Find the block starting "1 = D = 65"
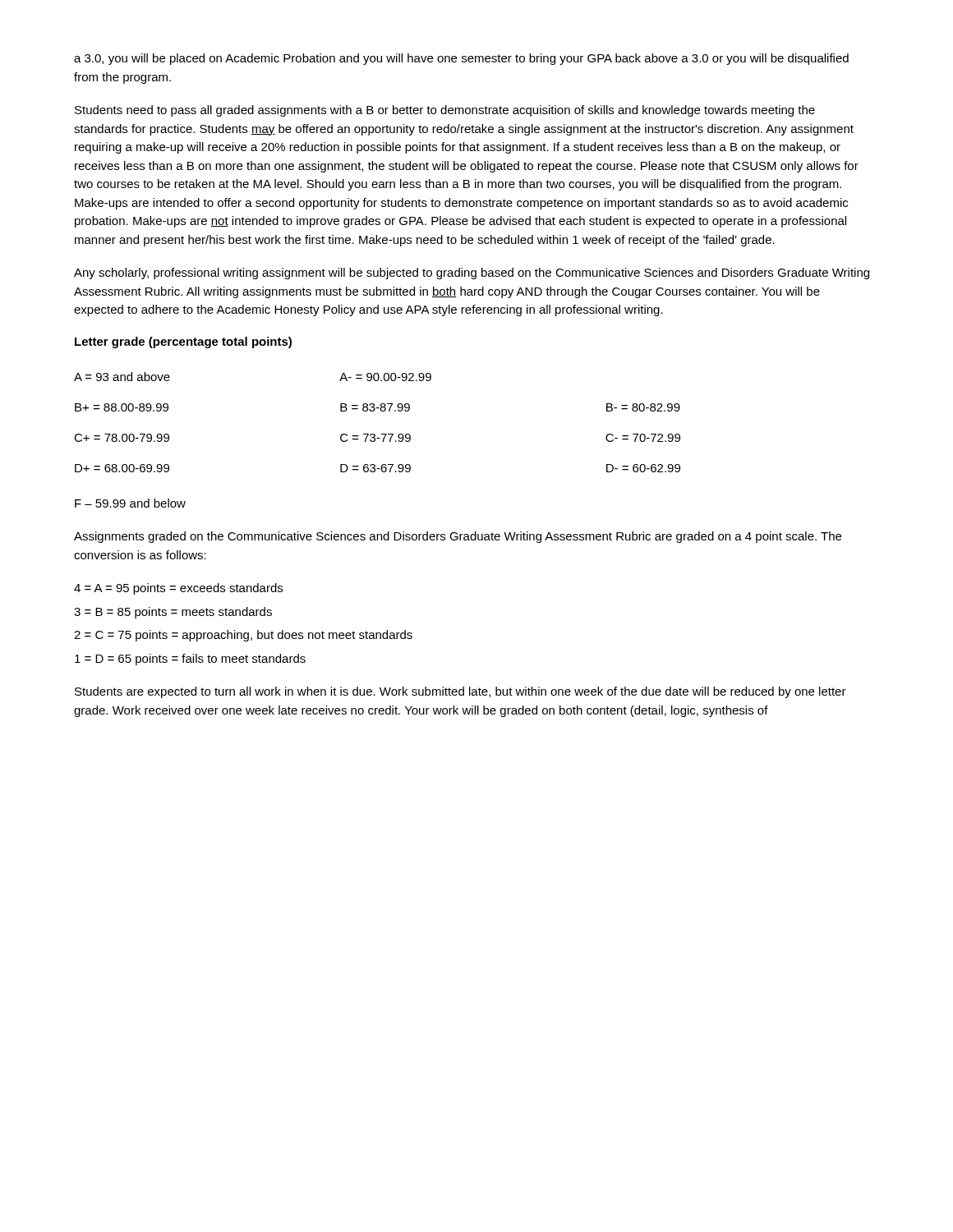Screen dimensions: 1232x953 (x=190, y=658)
